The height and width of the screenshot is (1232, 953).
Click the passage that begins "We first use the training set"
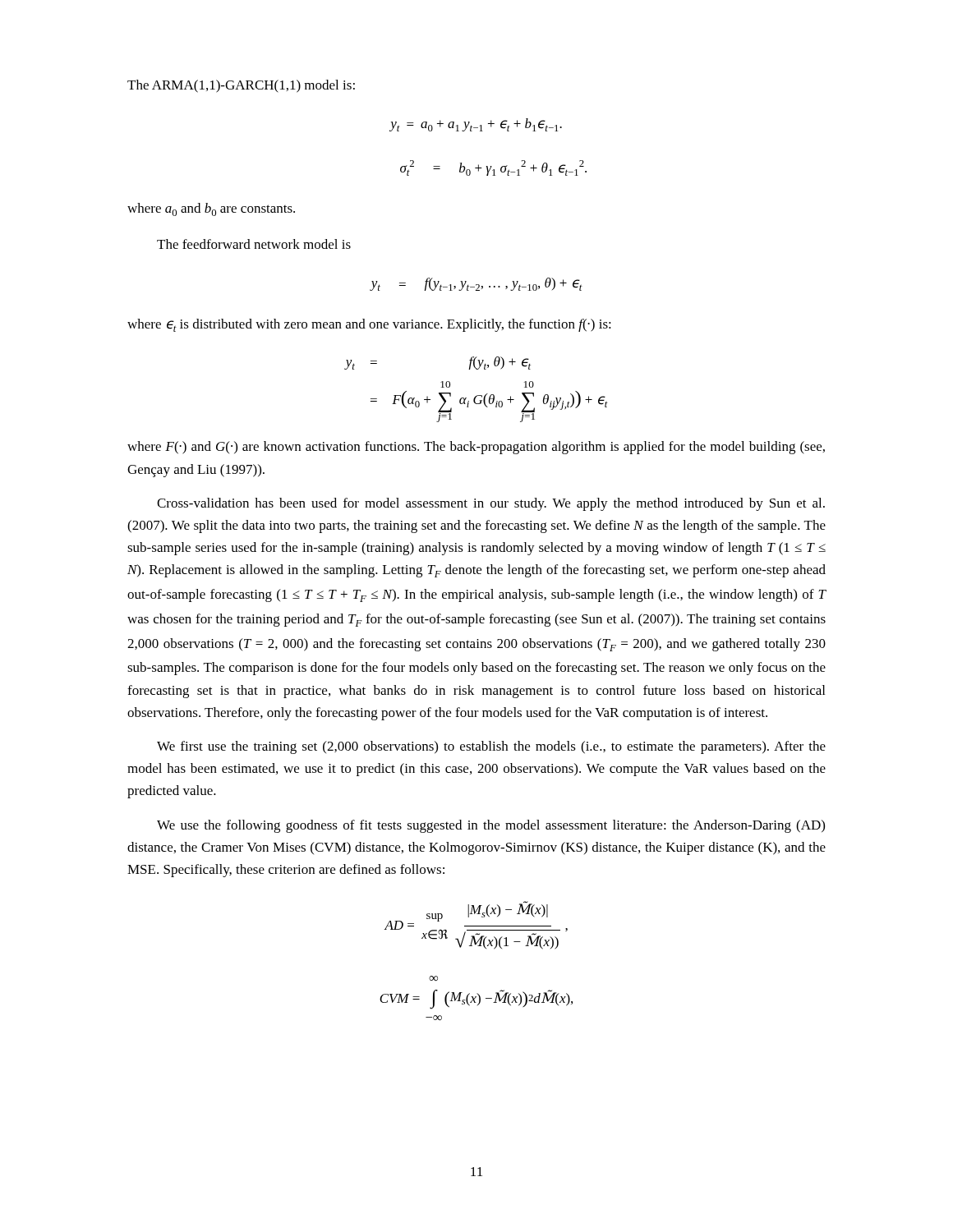click(476, 768)
